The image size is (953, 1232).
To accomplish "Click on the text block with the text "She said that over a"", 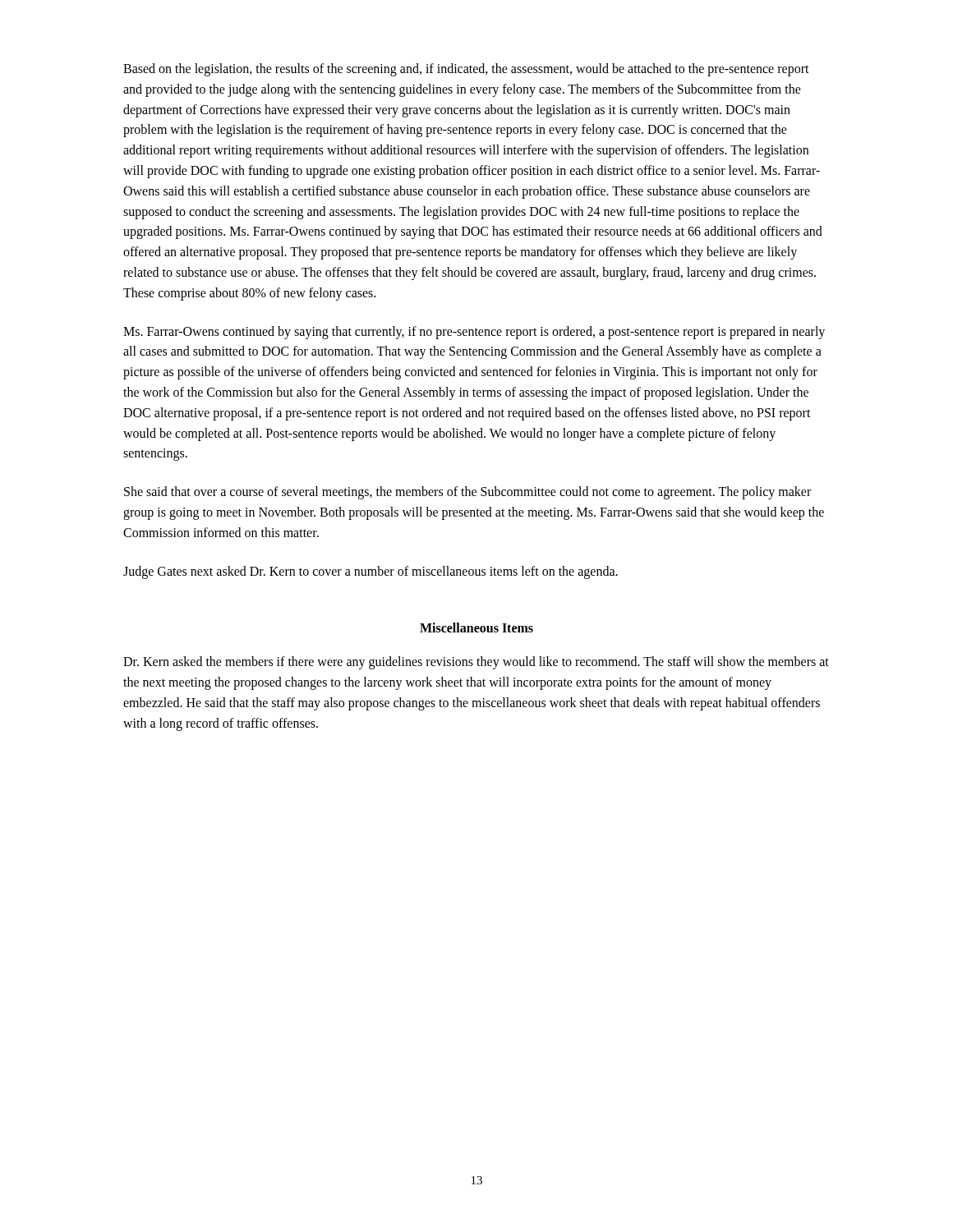I will [x=474, y=512].
